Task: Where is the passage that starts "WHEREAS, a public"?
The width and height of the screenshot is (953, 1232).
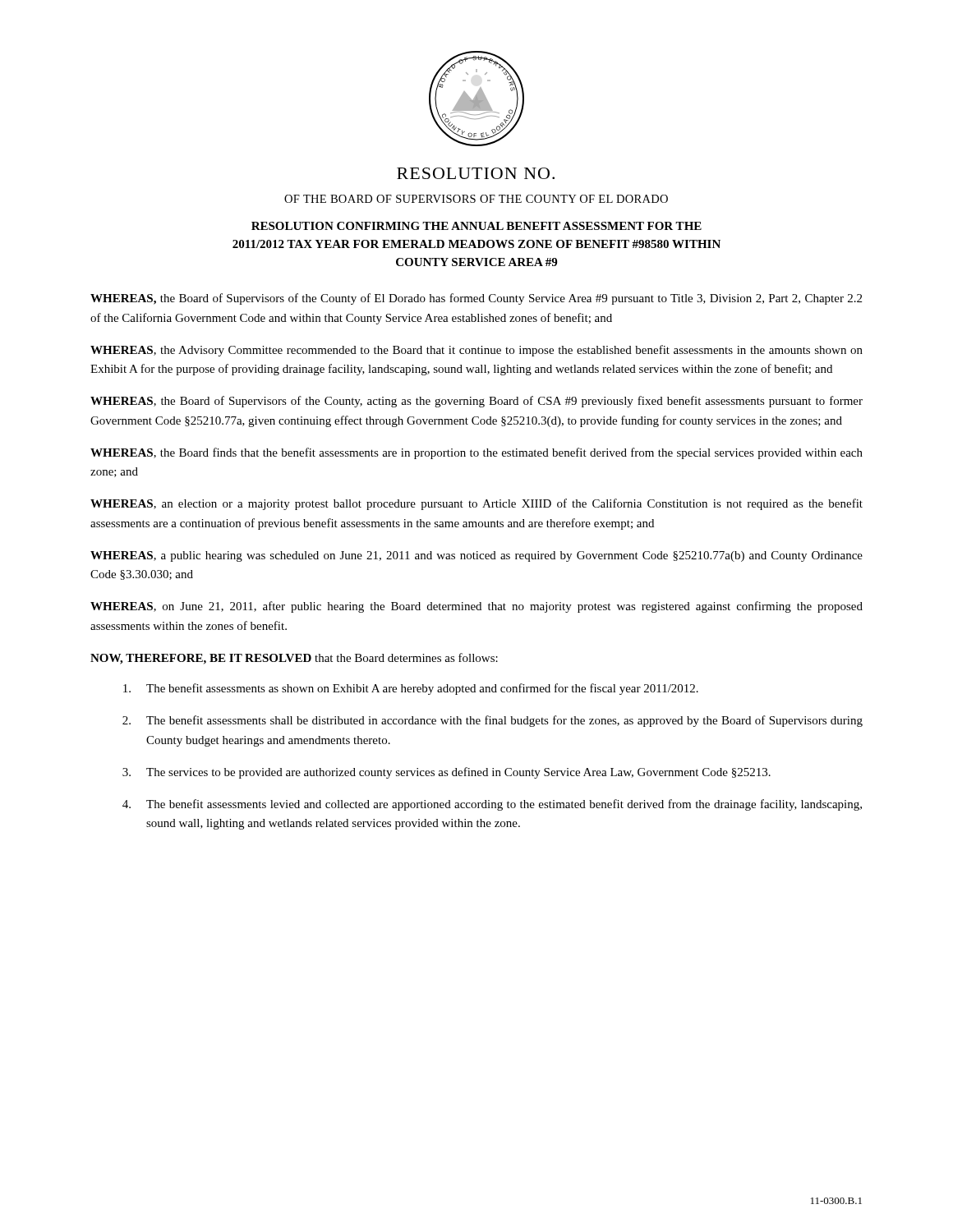Action: click(476, 565)
